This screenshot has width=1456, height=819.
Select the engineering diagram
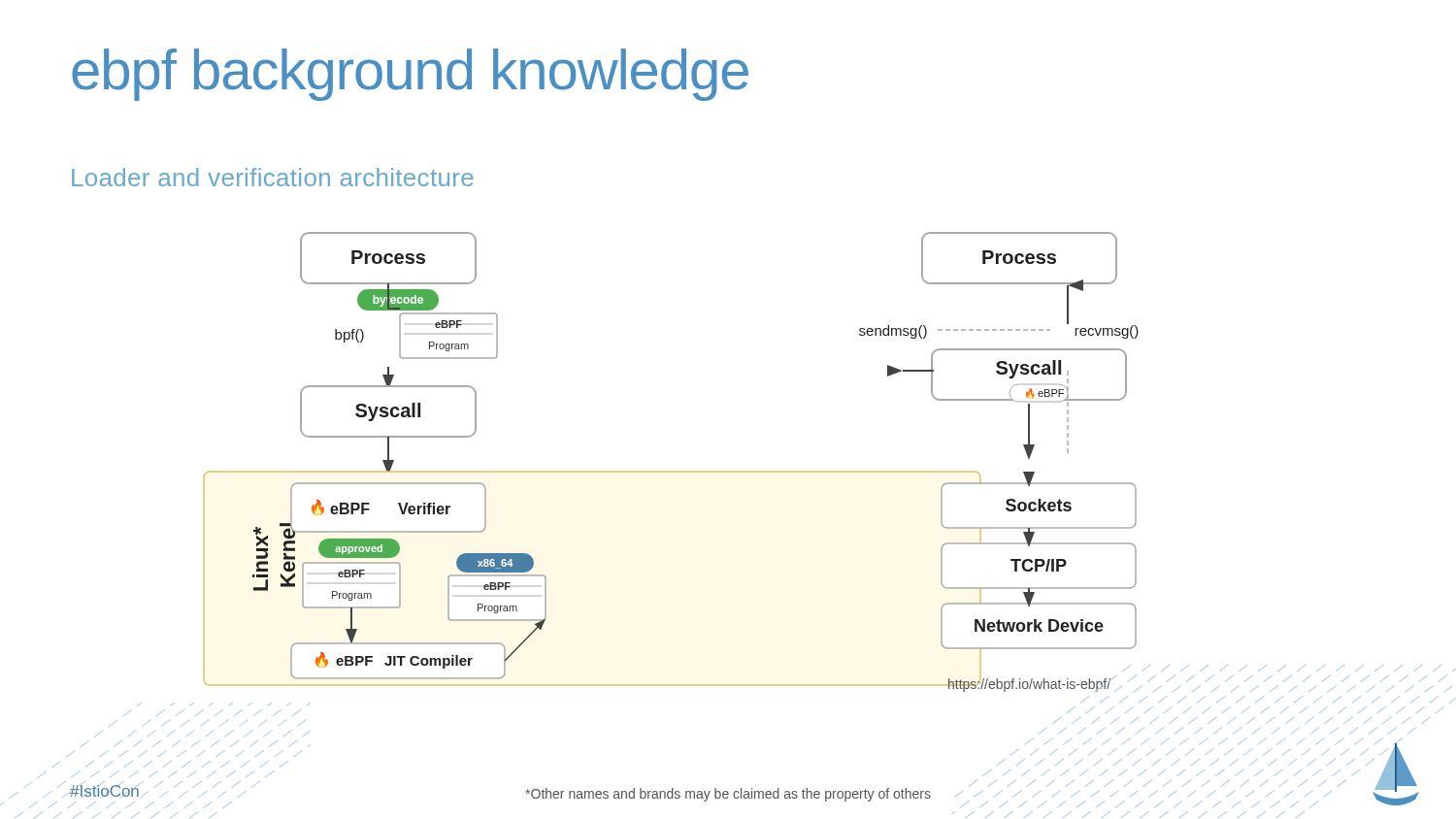pos(718,475)
